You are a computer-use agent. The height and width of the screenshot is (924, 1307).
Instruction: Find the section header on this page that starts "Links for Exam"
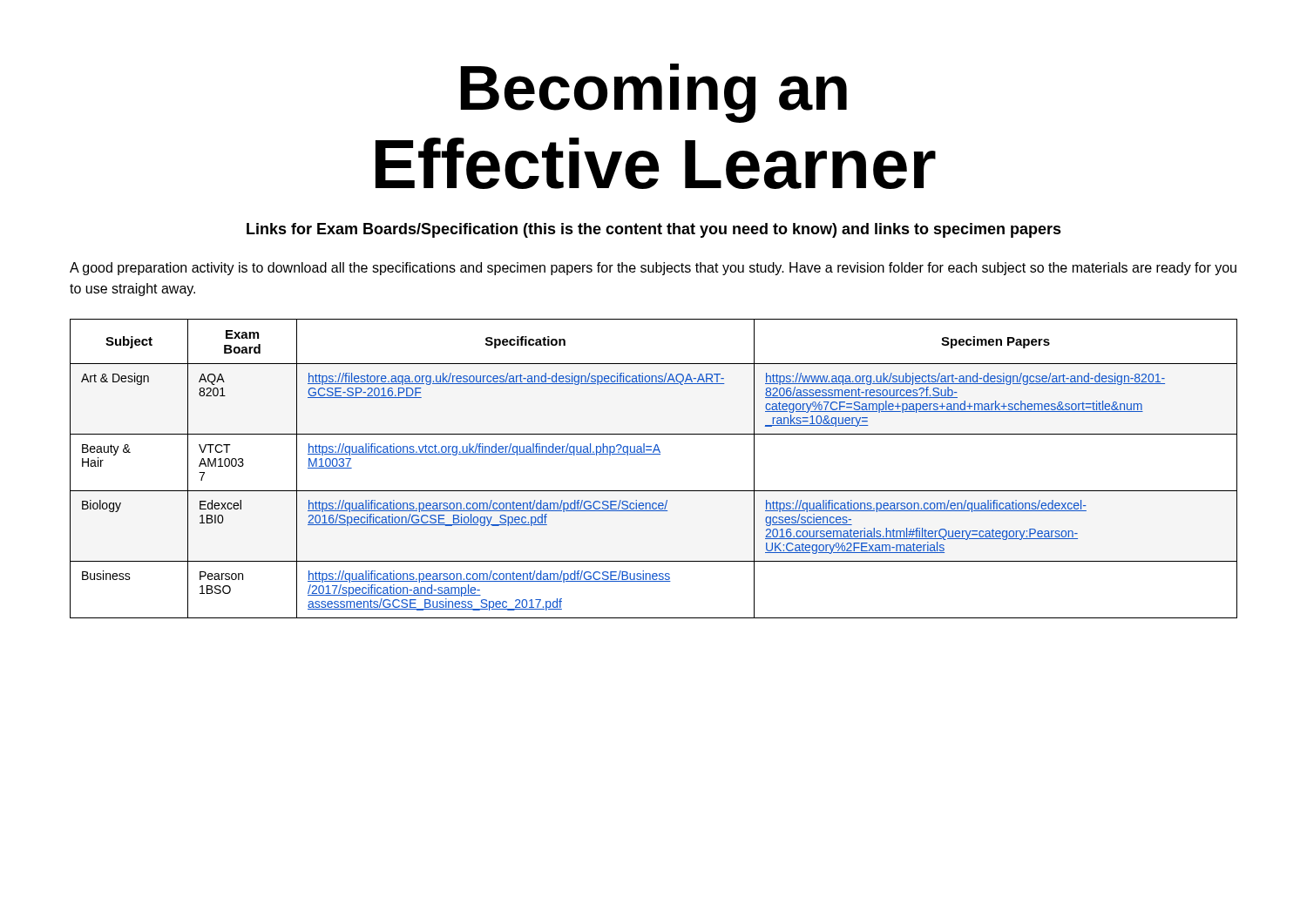pyautogui.click(x=654, y=229)
